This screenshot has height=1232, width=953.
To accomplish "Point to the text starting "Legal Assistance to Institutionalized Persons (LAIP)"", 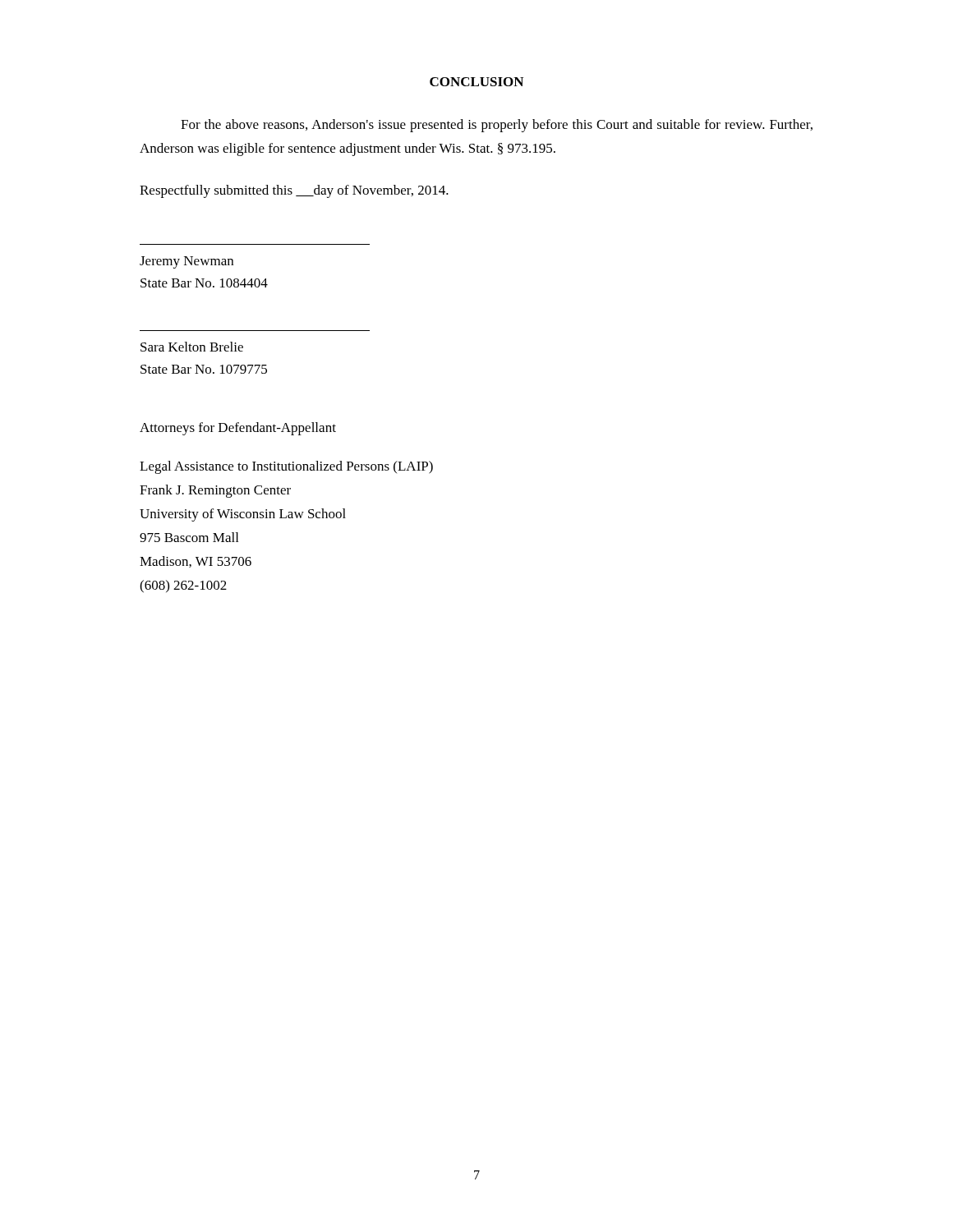I will click(287, 526).
